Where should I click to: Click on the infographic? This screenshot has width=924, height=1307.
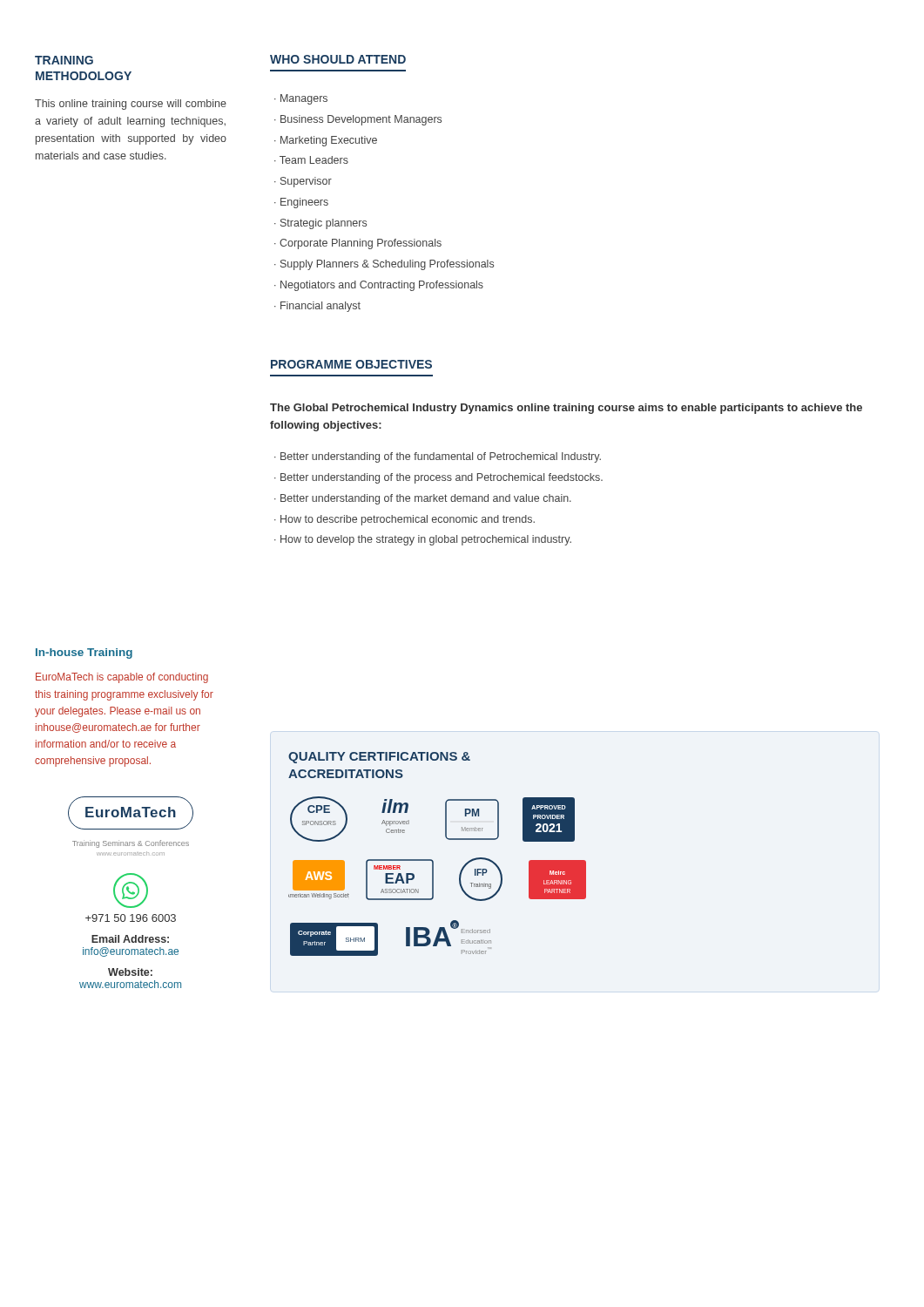point(575,862)
